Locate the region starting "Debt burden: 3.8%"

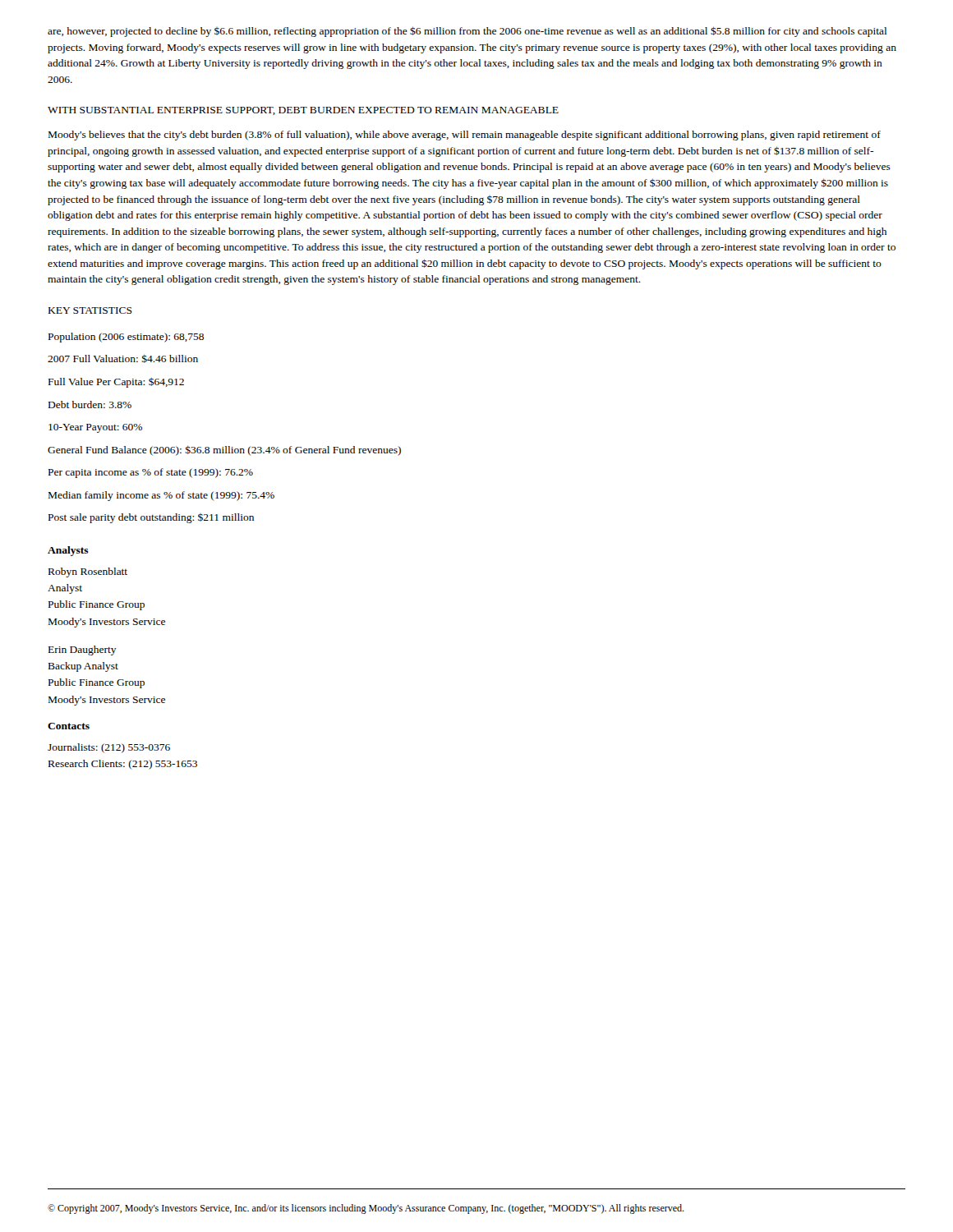click(90, 404)
